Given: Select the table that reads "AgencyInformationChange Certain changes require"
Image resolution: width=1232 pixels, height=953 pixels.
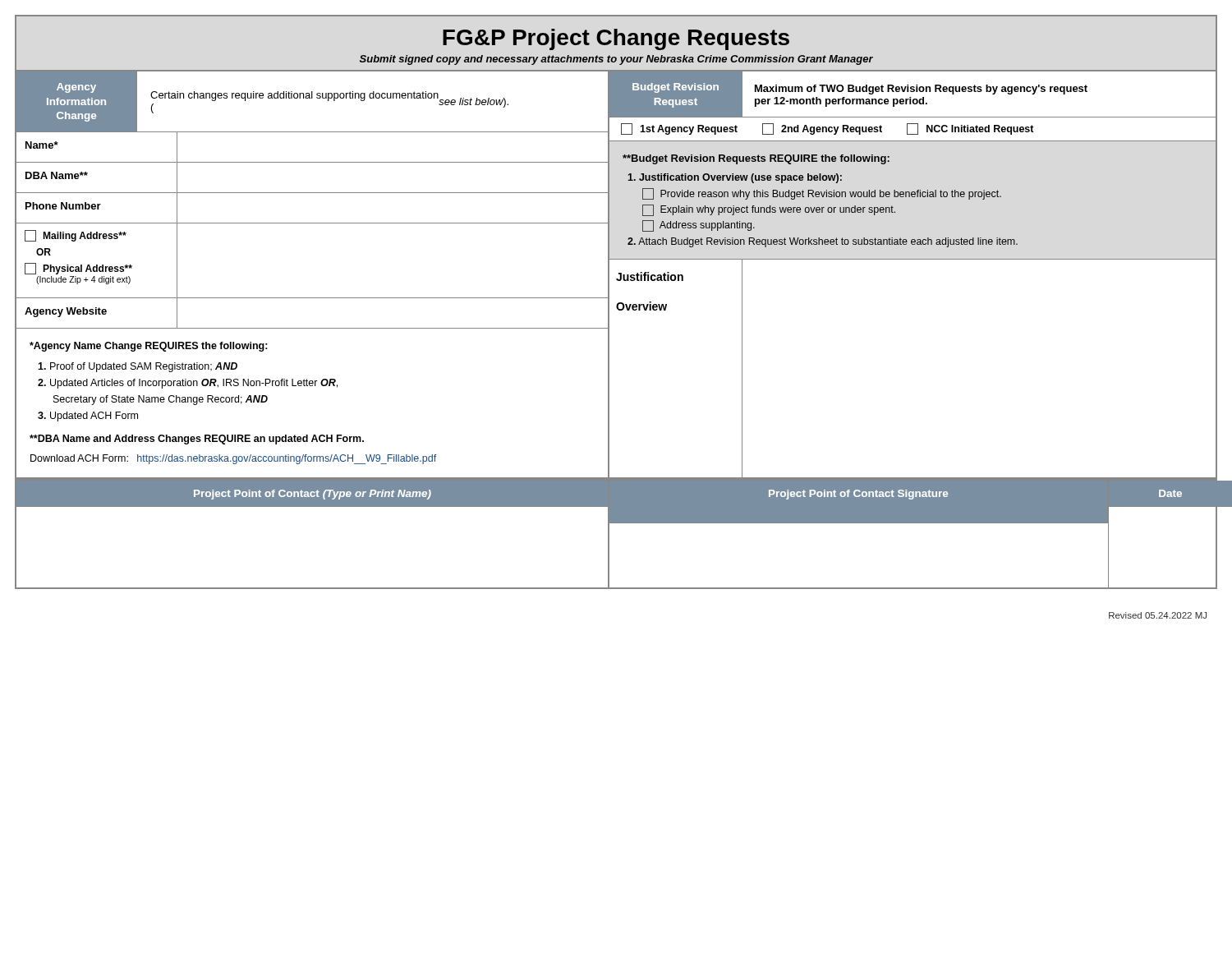Looking at the screenshot, I should [312, 102].
